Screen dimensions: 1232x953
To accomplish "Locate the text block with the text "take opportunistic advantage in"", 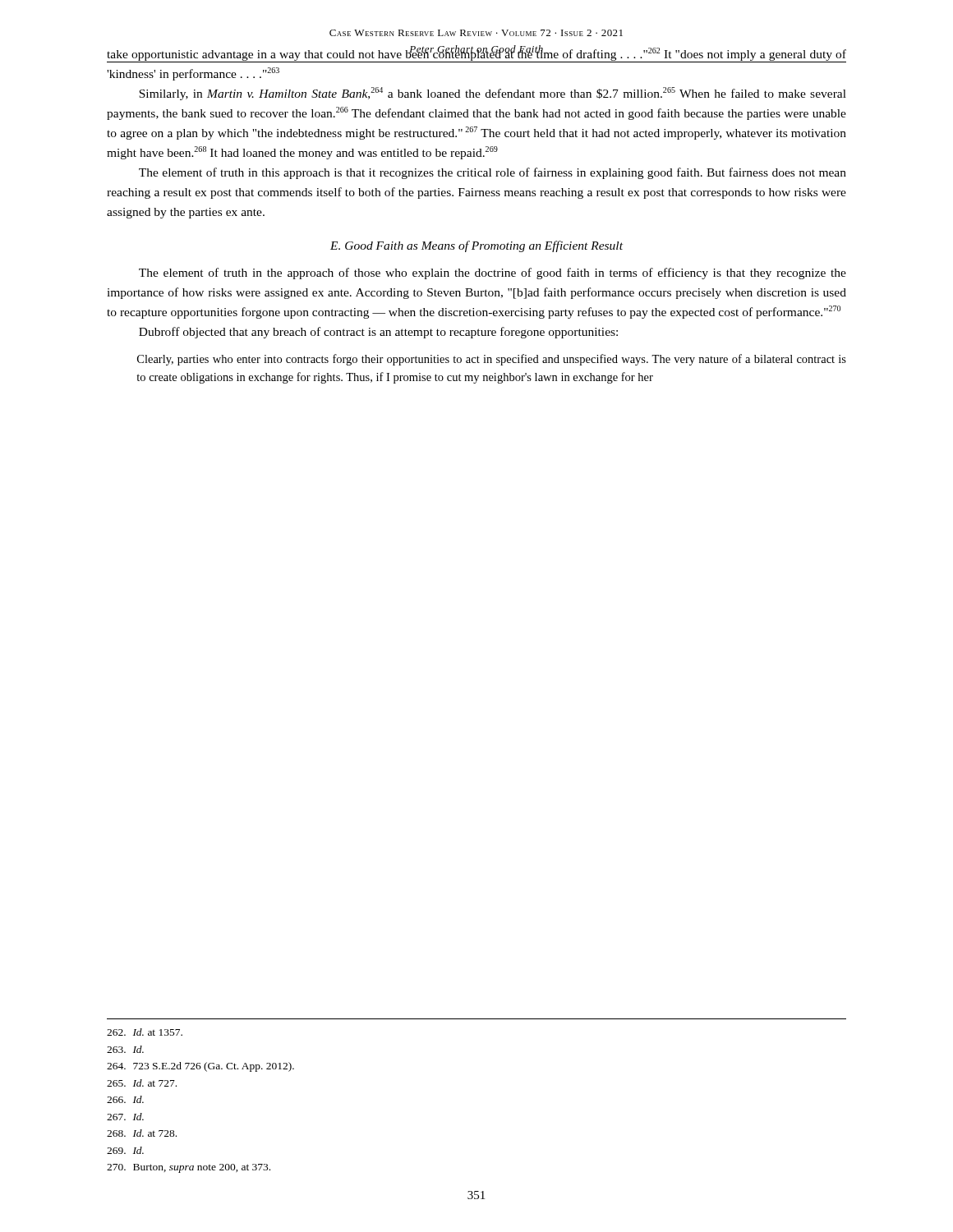I will 476,133.
